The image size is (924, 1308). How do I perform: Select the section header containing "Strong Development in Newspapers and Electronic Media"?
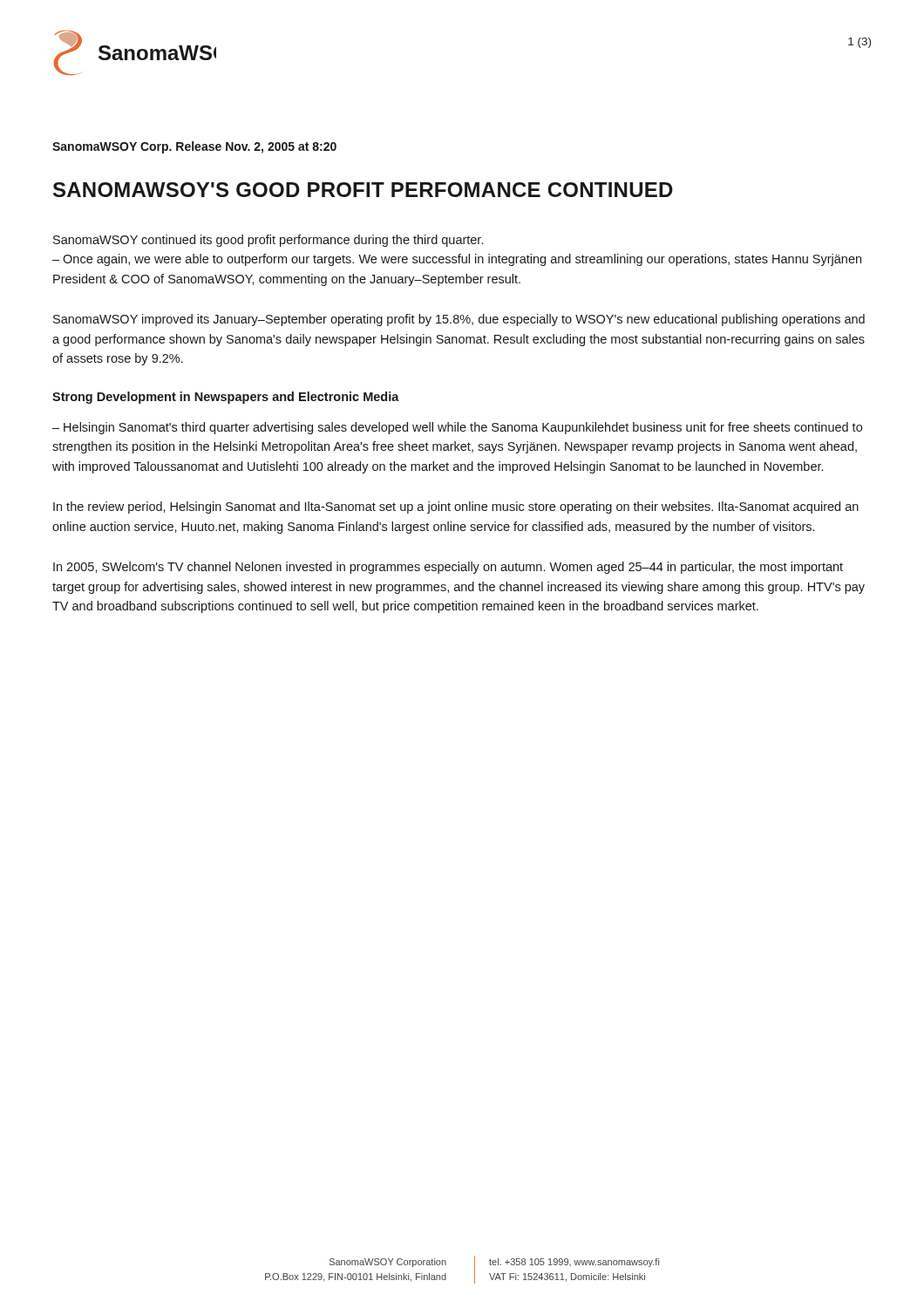tap(225, 397)
